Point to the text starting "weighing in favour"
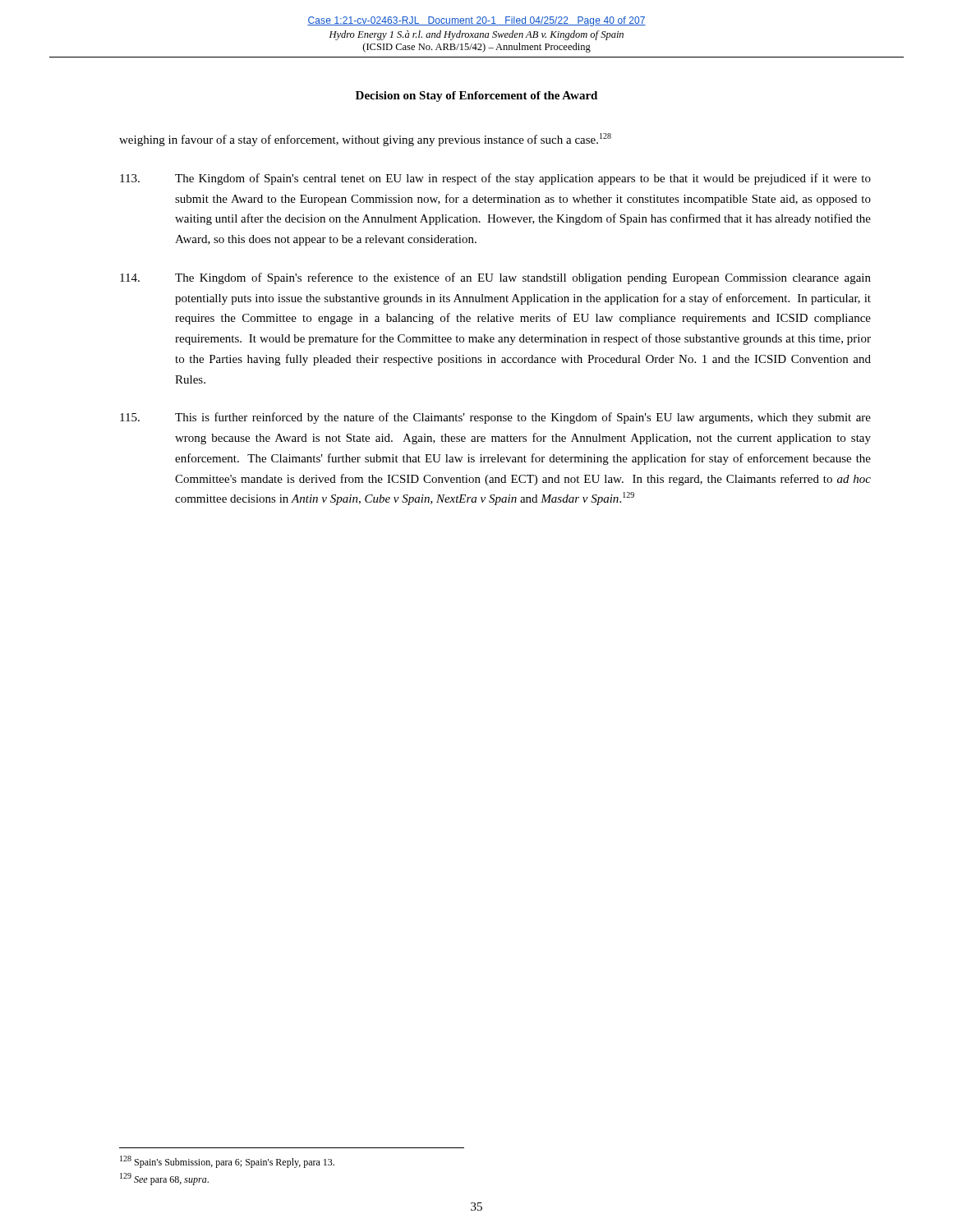Viewport: 953px width, 1232px height. click(365, 139)
